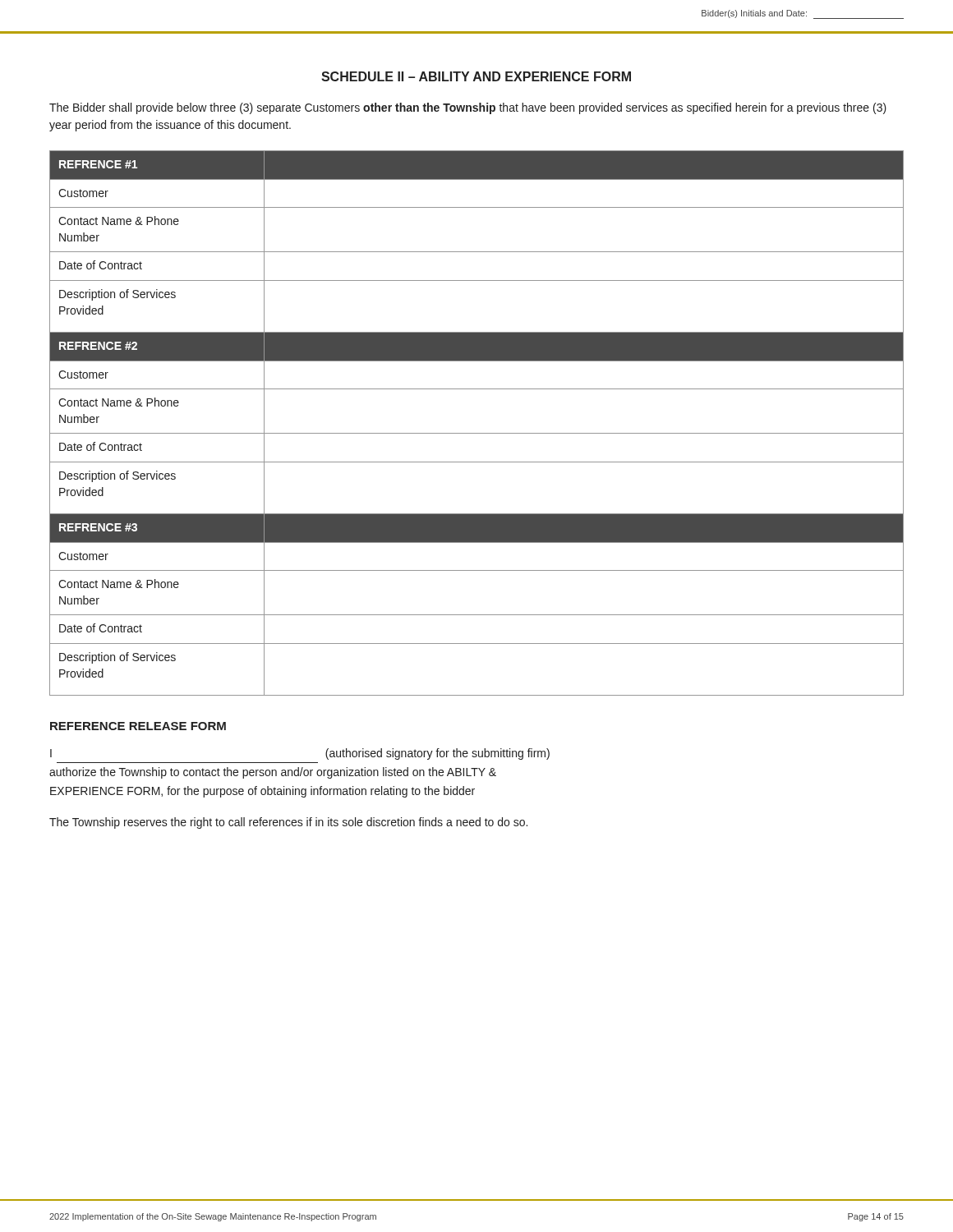Screen dimensions: 1232x953
Task: Click the table
Action: pyautogui.click(x=476, y=423)
